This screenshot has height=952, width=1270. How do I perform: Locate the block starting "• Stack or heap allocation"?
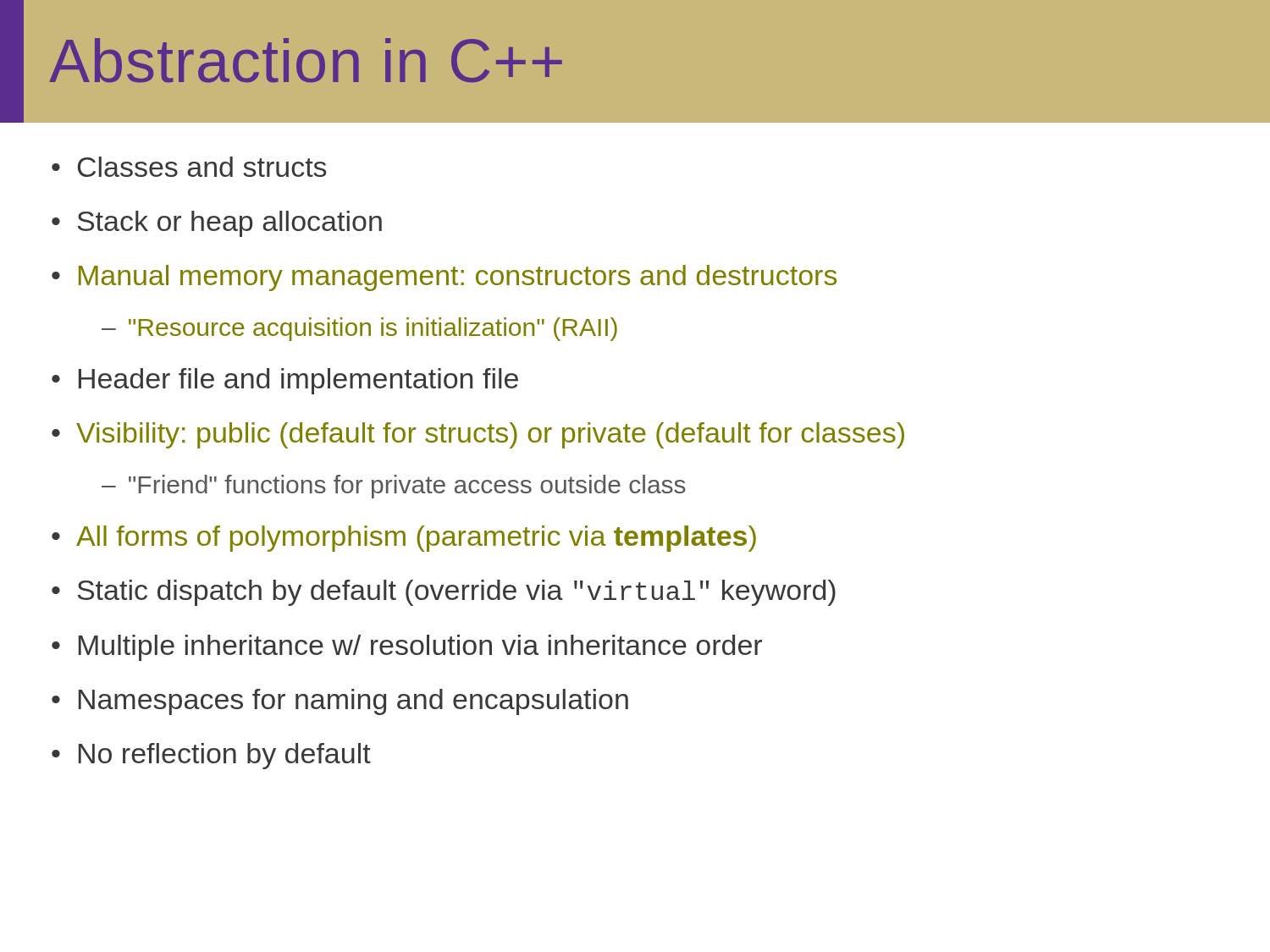click(217, 222)
